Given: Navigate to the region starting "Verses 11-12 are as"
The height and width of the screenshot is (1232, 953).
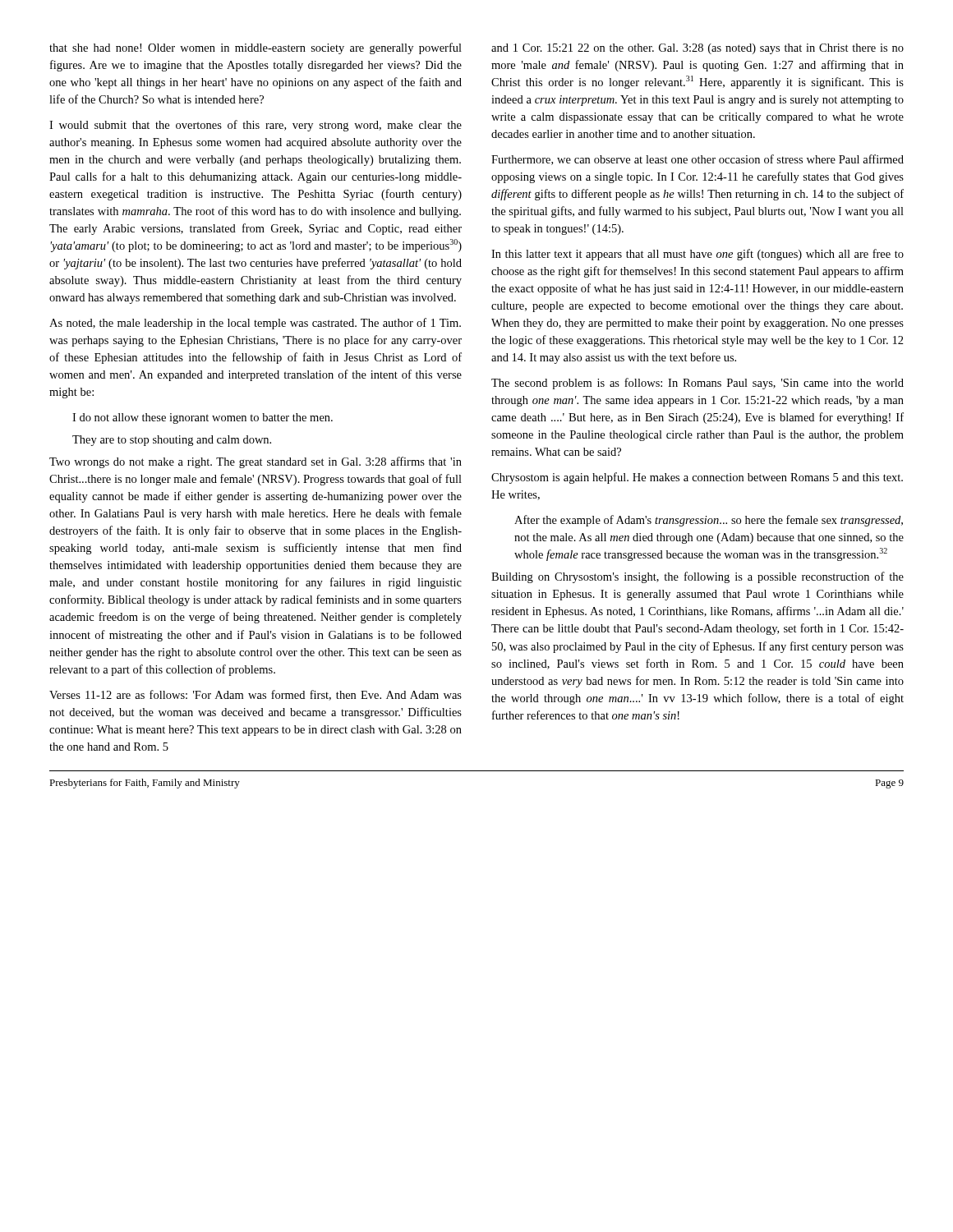Looking at the screenshot, I should click(x=255, y=721).
